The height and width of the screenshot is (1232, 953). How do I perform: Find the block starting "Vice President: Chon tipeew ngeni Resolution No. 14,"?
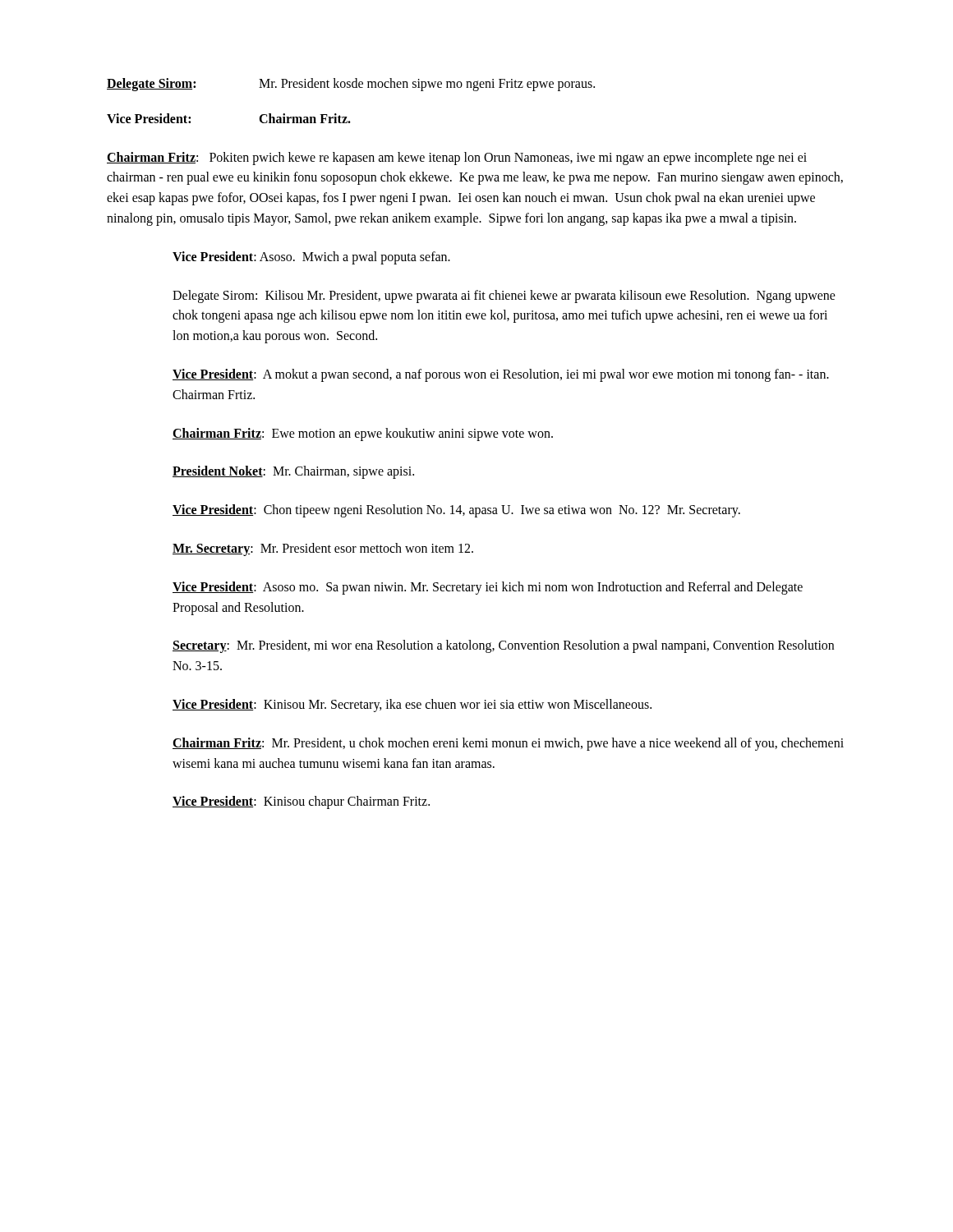coord(457,510)
